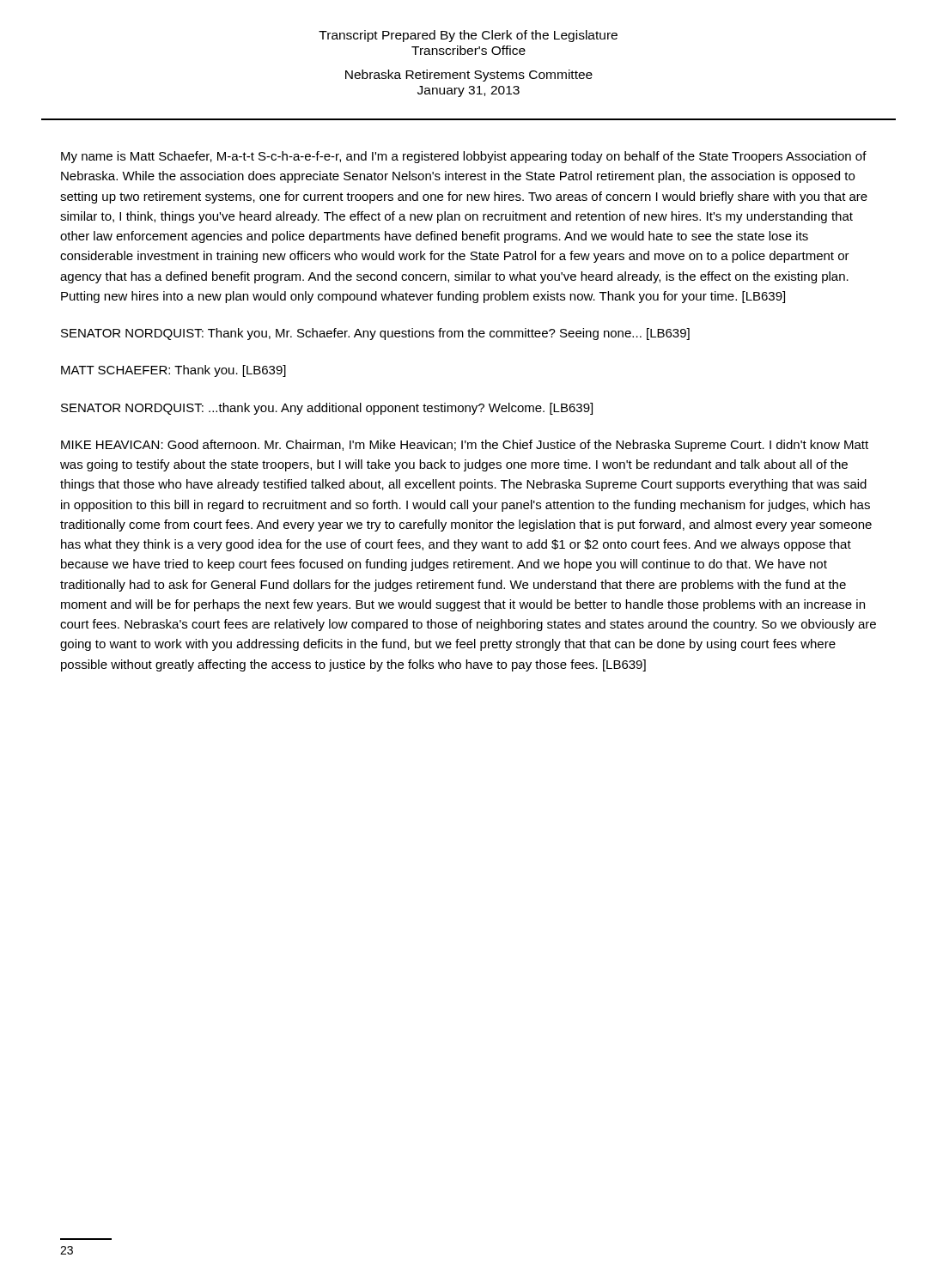Select the text block with the text "MIKE HEAVICAN: Good afternoon. Mr. Chairman, I'm"
The image size is (937, 1288).
coord(468,554)
